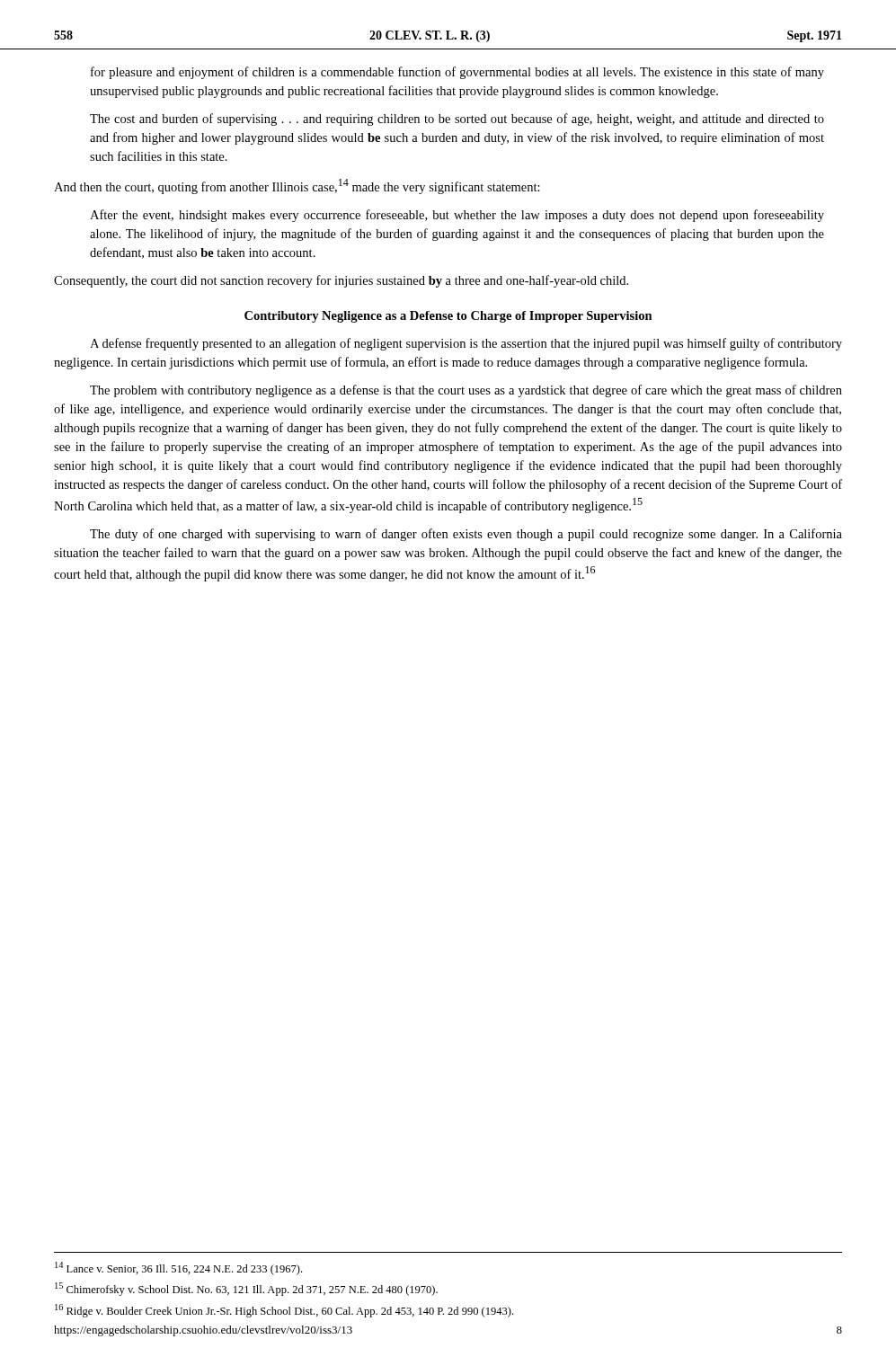The width and height of the screenshot is (896, 1348).
Task: Click on the text block containing "for pleasure and enjoyment of"
Action: 457,82
